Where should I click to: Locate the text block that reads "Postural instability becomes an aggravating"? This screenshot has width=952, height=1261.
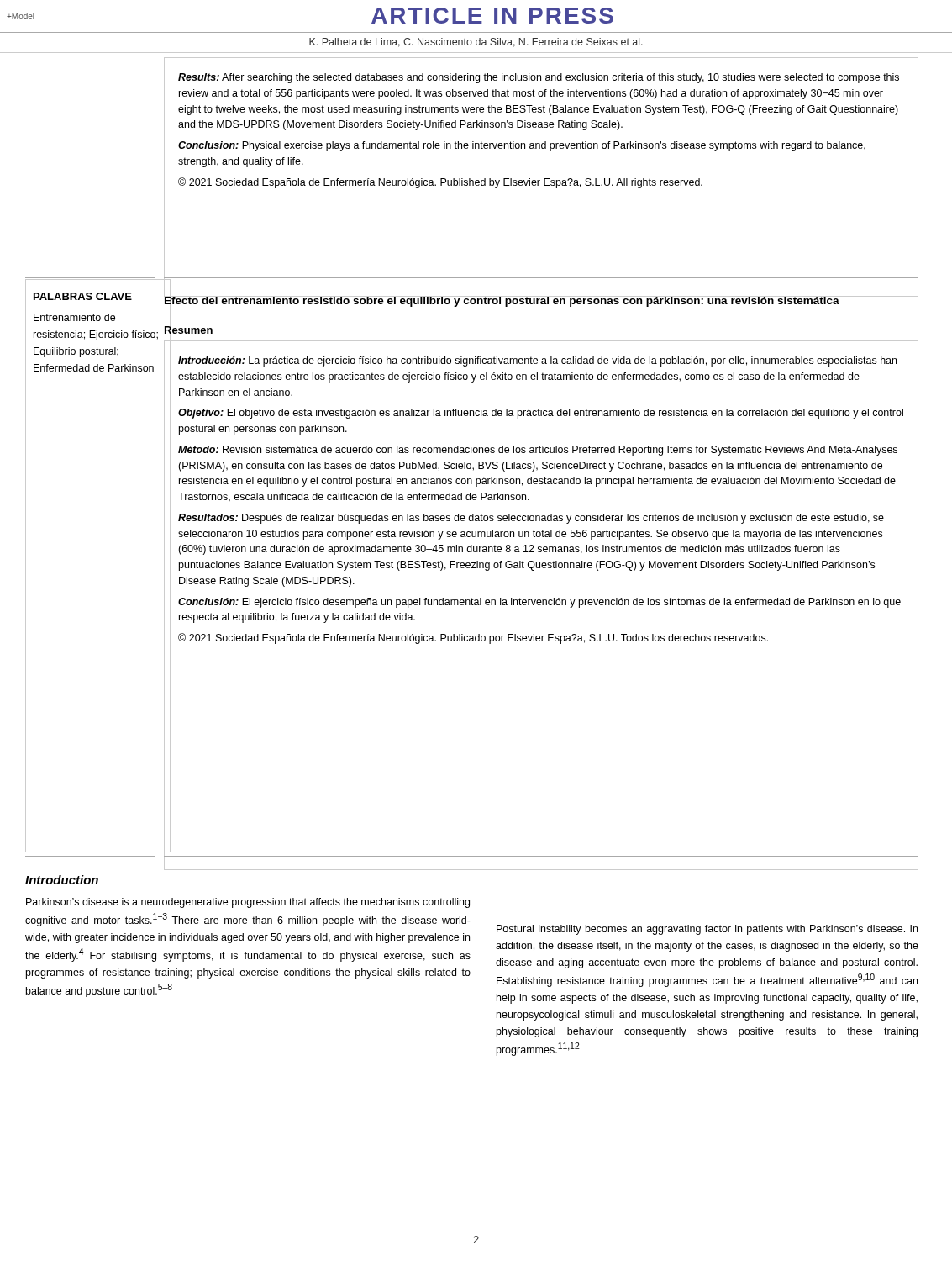(x=707, y=990)
